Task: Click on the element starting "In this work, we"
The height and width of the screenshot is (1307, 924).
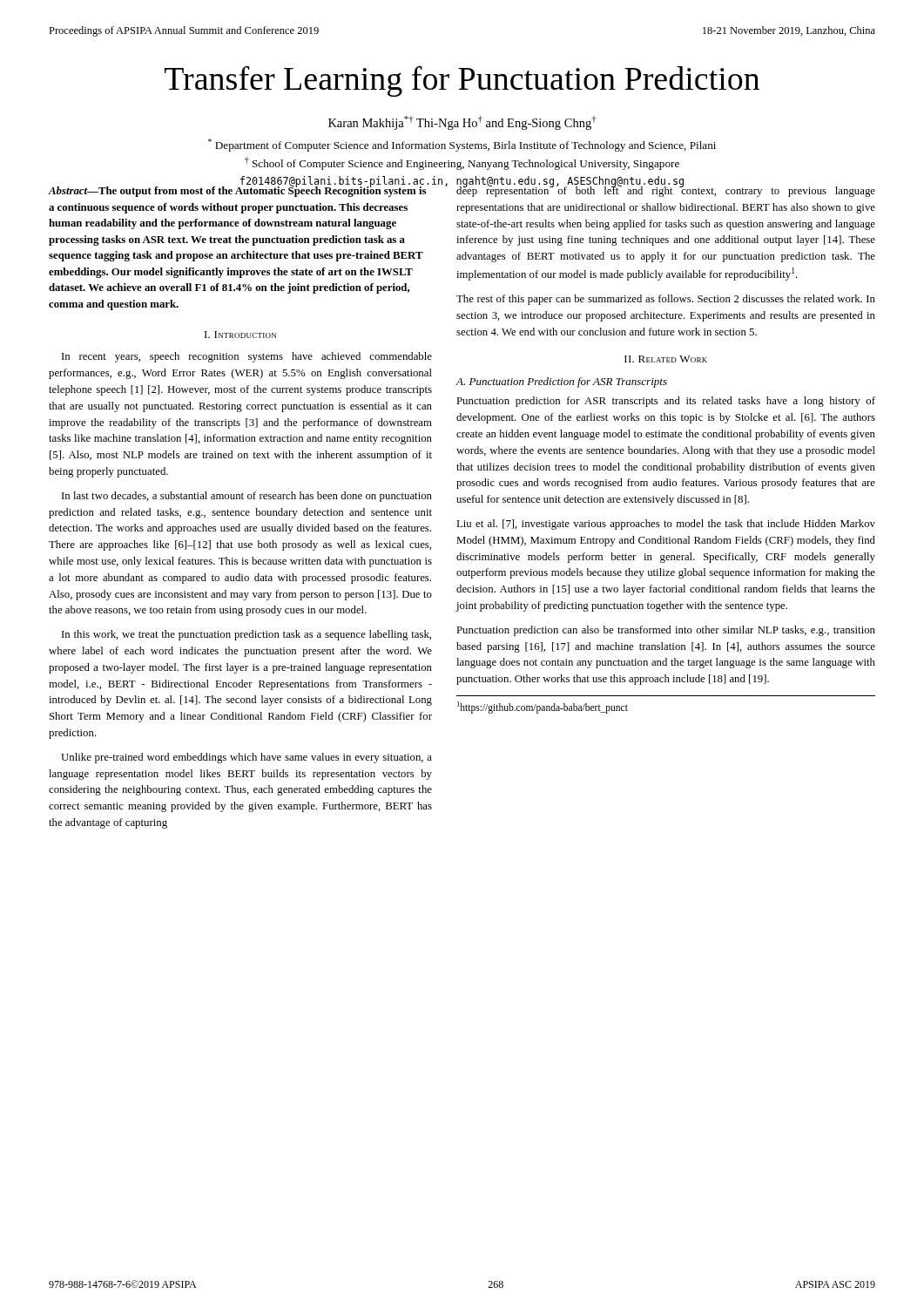Action: (x=240, y=684)
